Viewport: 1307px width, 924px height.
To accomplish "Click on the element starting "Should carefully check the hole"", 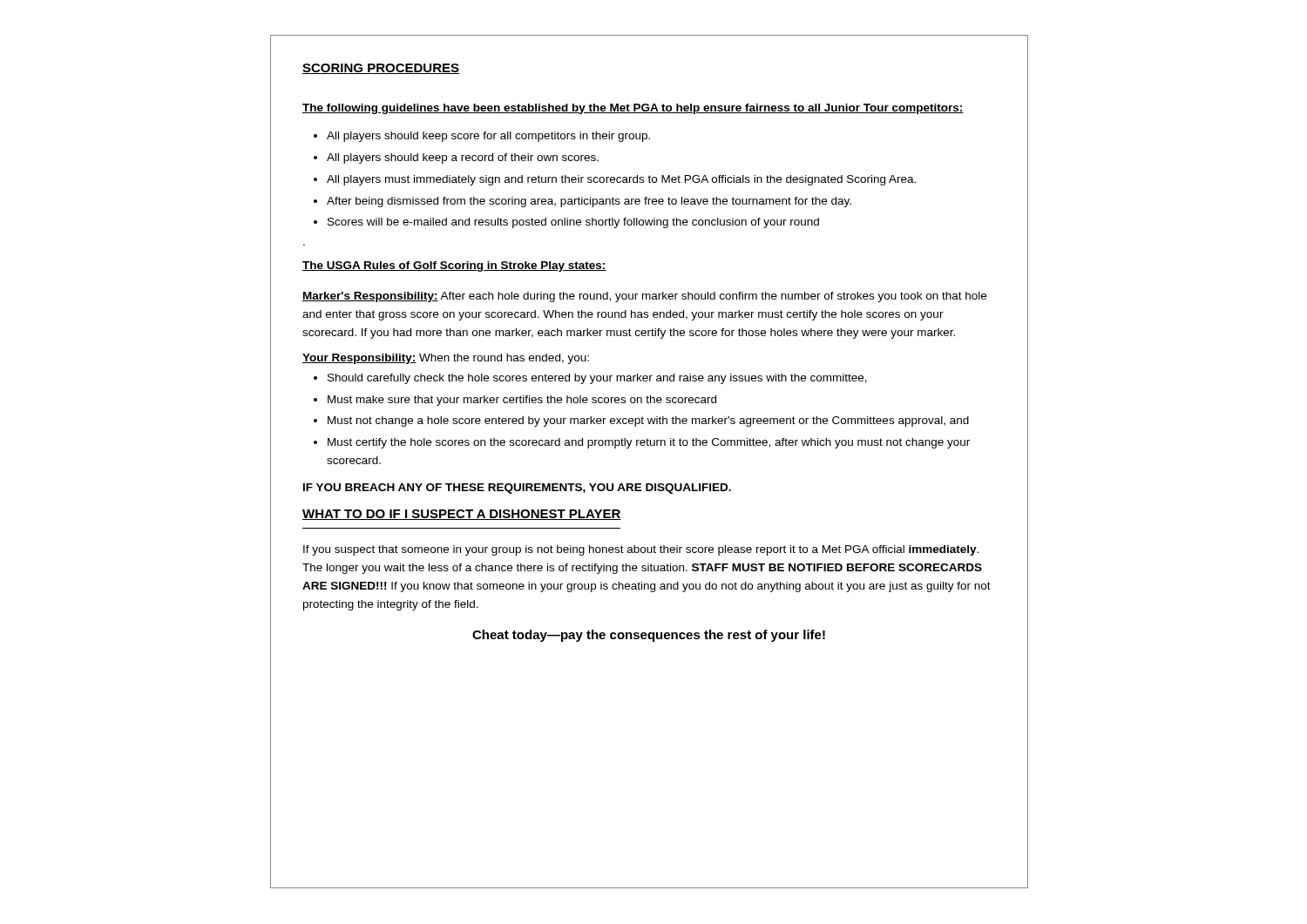I will point(649,378).
